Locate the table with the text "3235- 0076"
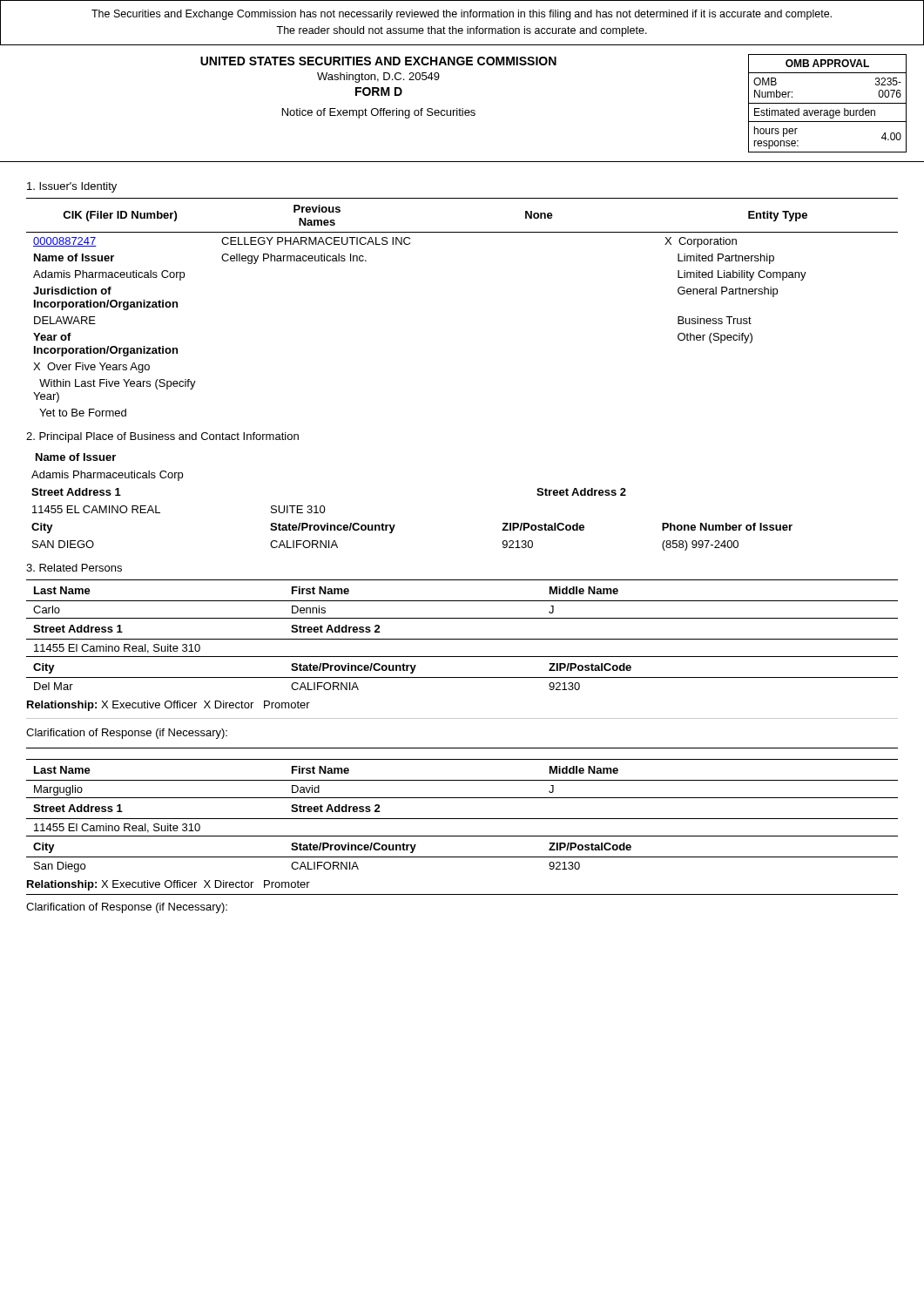924x1307 pixels. (827, 112)
